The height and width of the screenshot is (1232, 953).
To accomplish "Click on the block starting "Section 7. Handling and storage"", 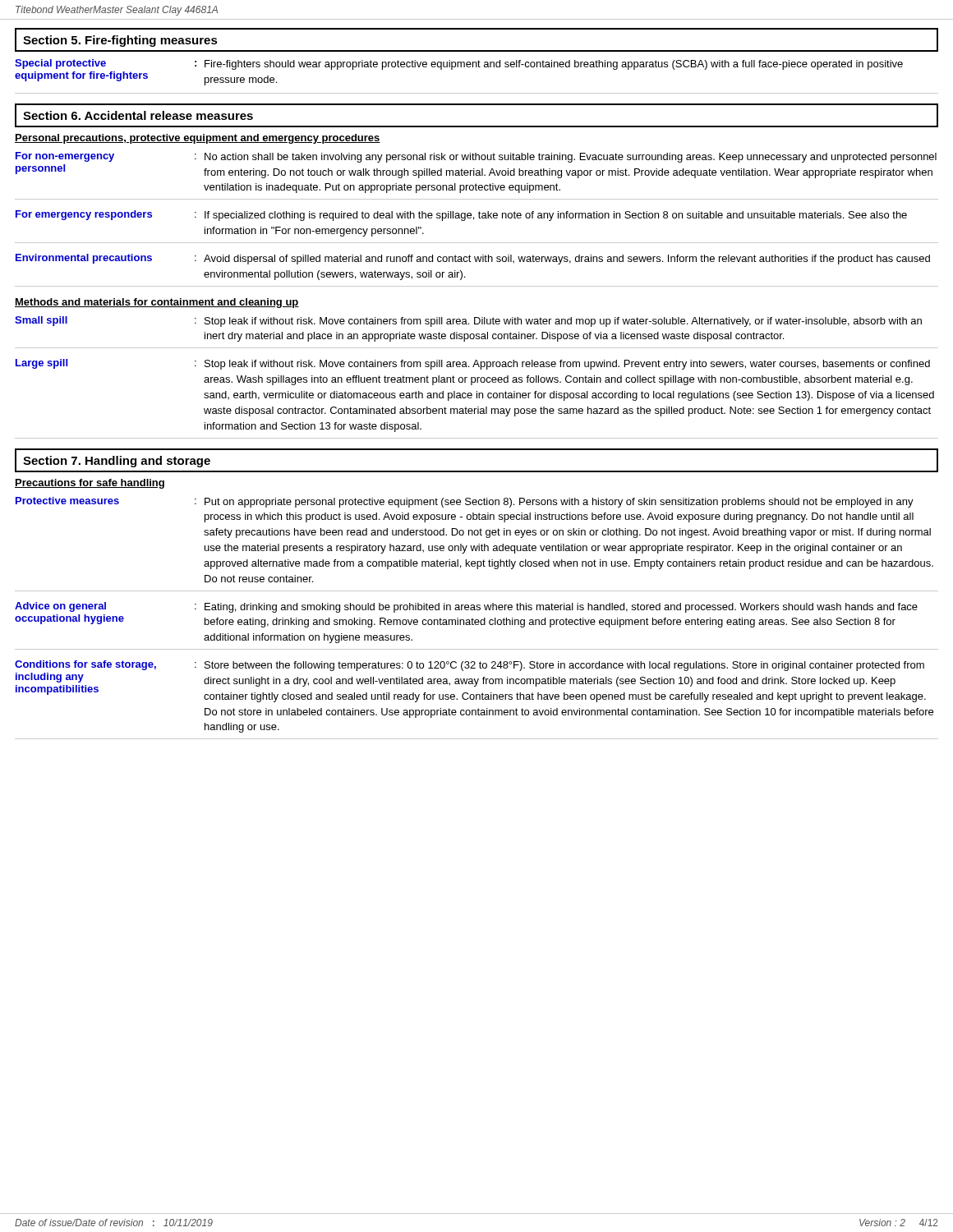I will click(x=117, y=460).
